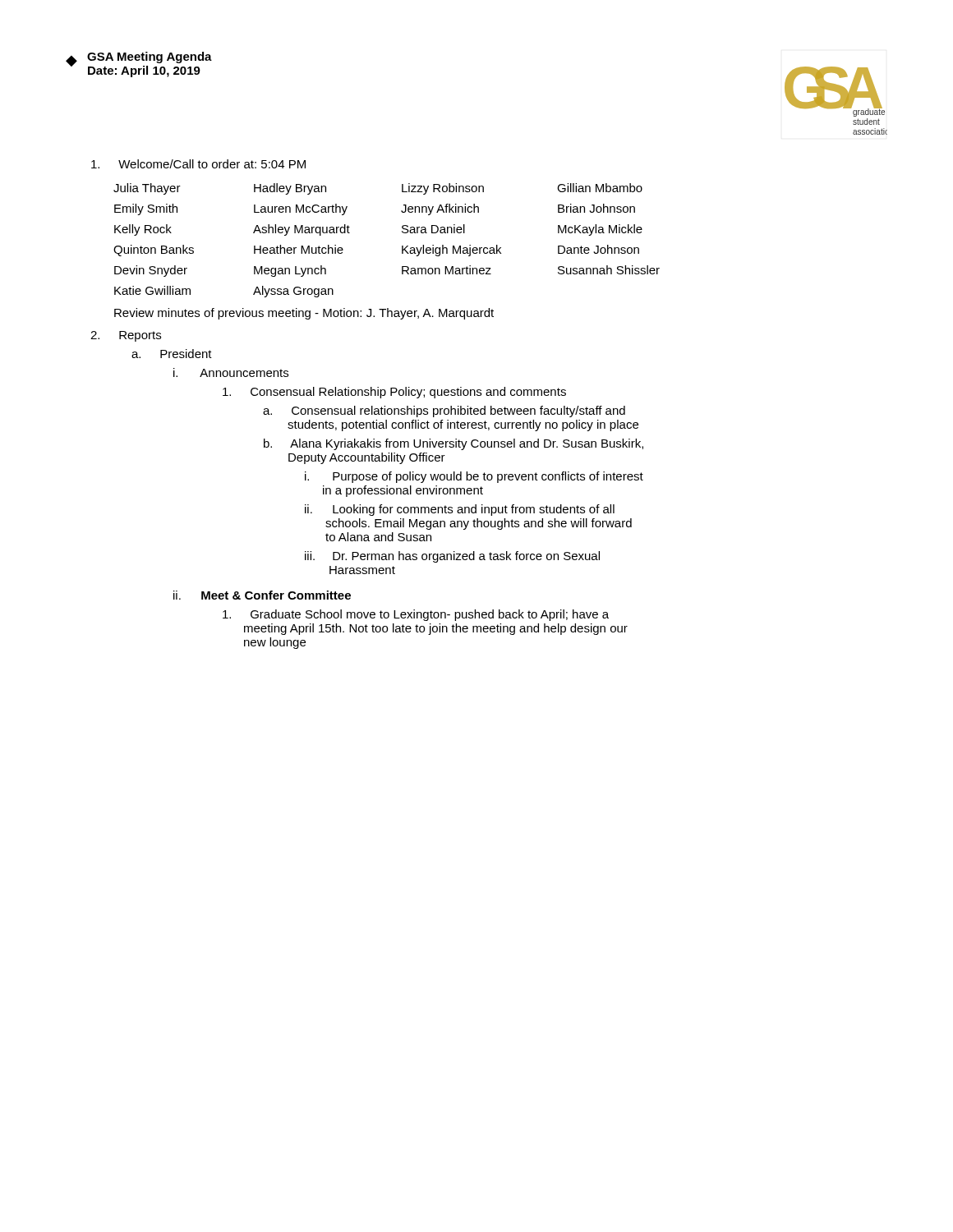
Task: Locate the block of text that opens with "Review minutes of previous meeting - Motion: J."
Action: pos(304,312)
